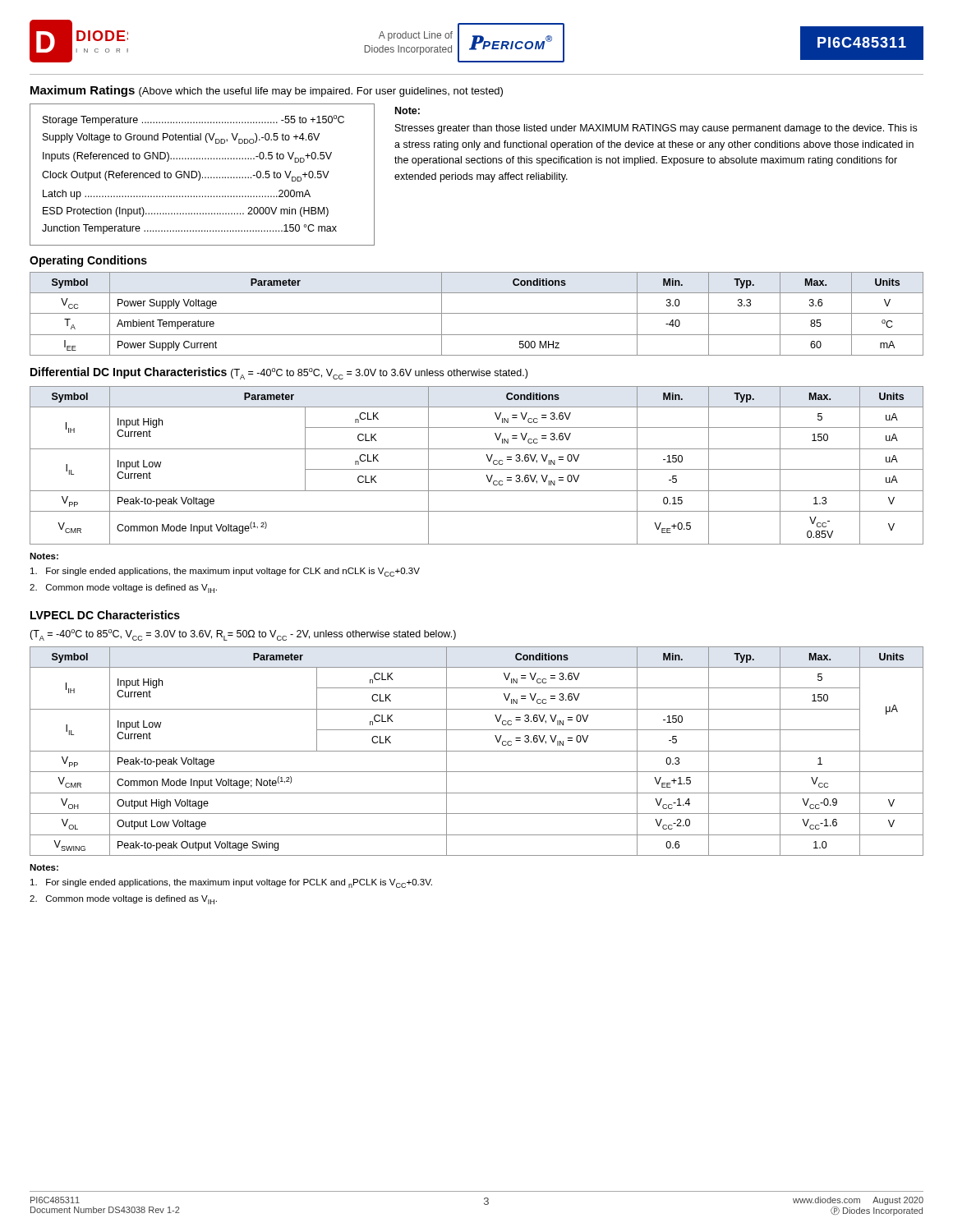Select the text block that says "Note: Stresses greater than those"
This screenshot has height=1232, width=953.
pyautogui.click(x=659, y=143)
